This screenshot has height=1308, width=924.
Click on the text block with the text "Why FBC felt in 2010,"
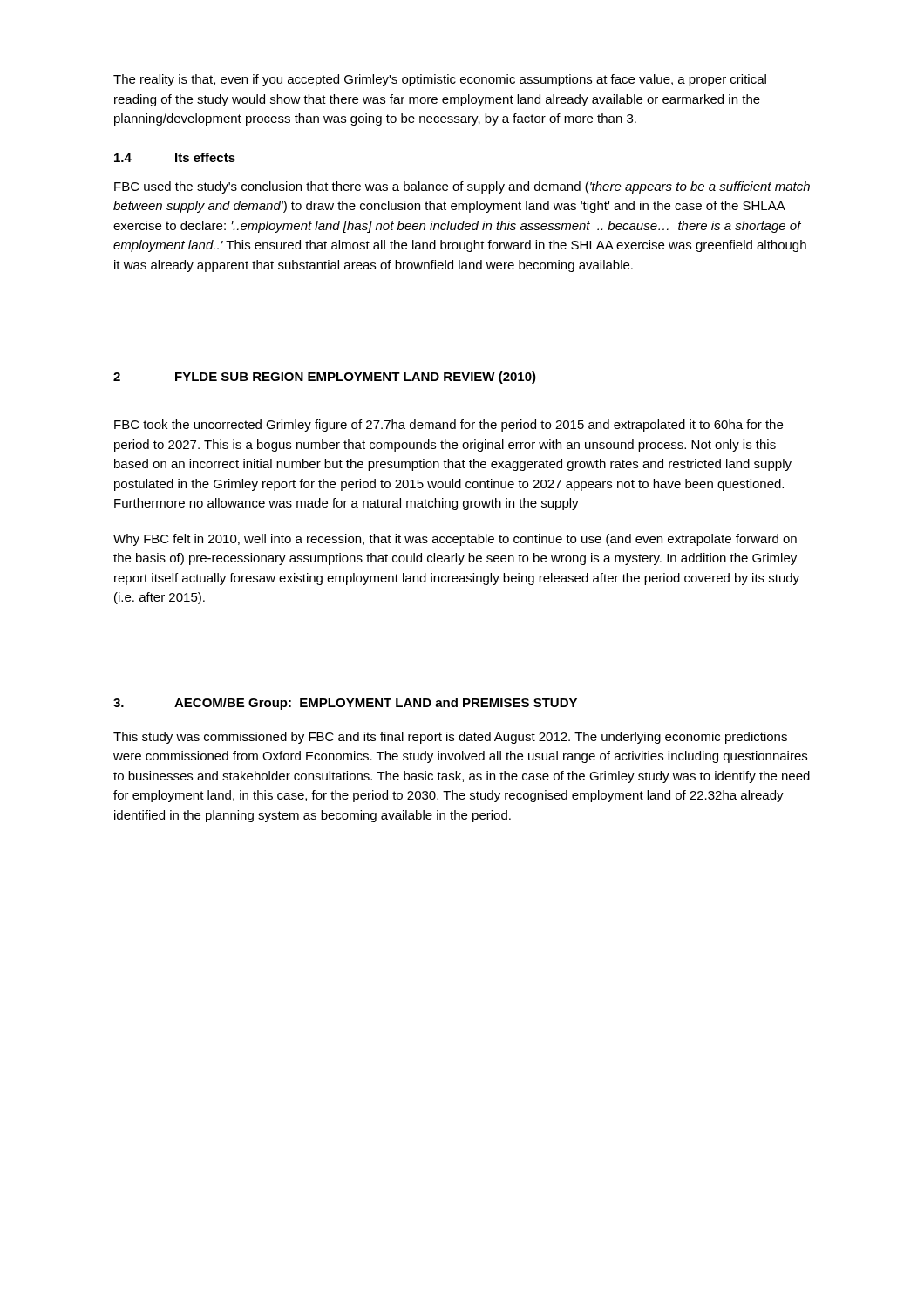pos(456,567)
